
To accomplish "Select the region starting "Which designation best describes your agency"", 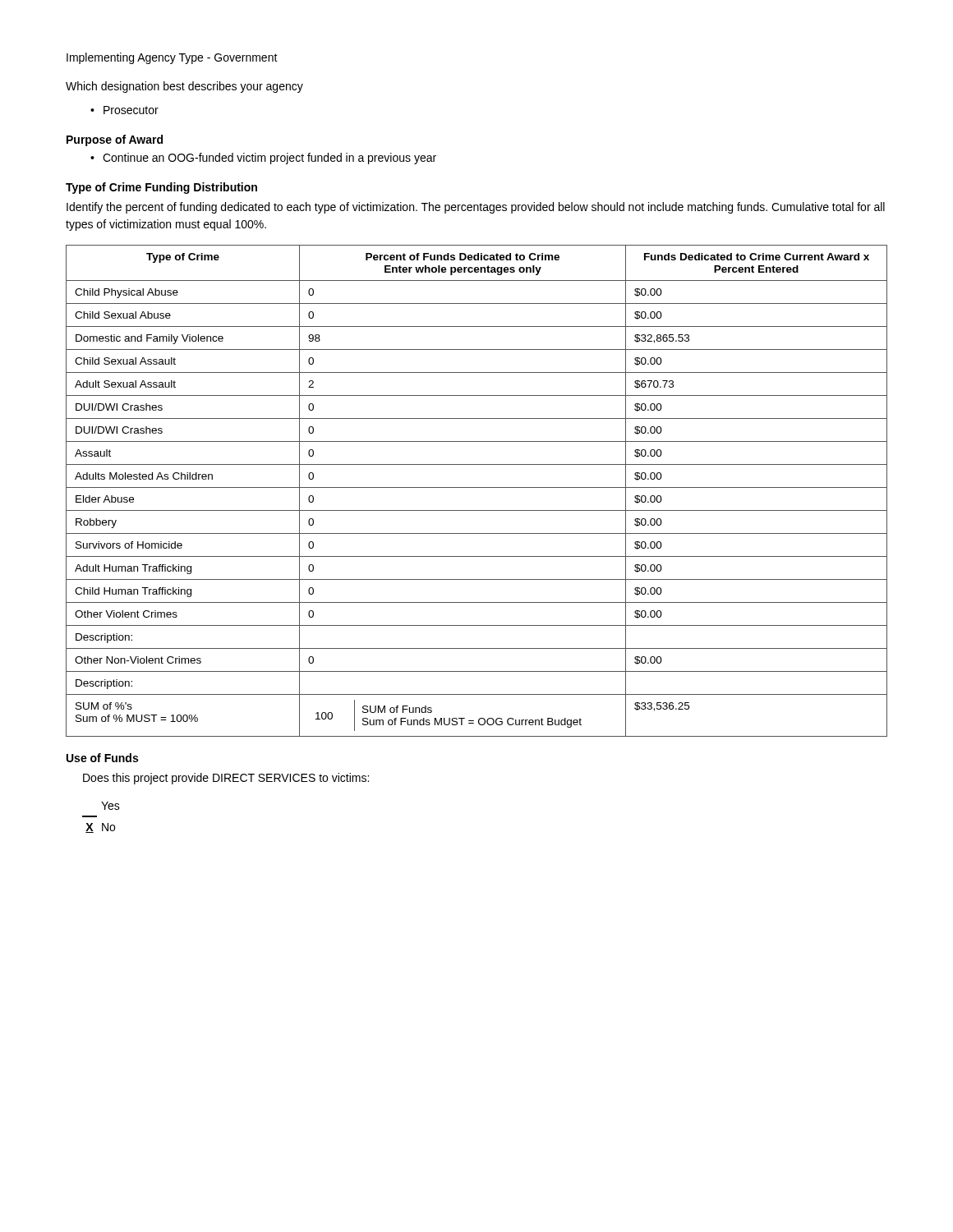I will [x=184, y=86].
